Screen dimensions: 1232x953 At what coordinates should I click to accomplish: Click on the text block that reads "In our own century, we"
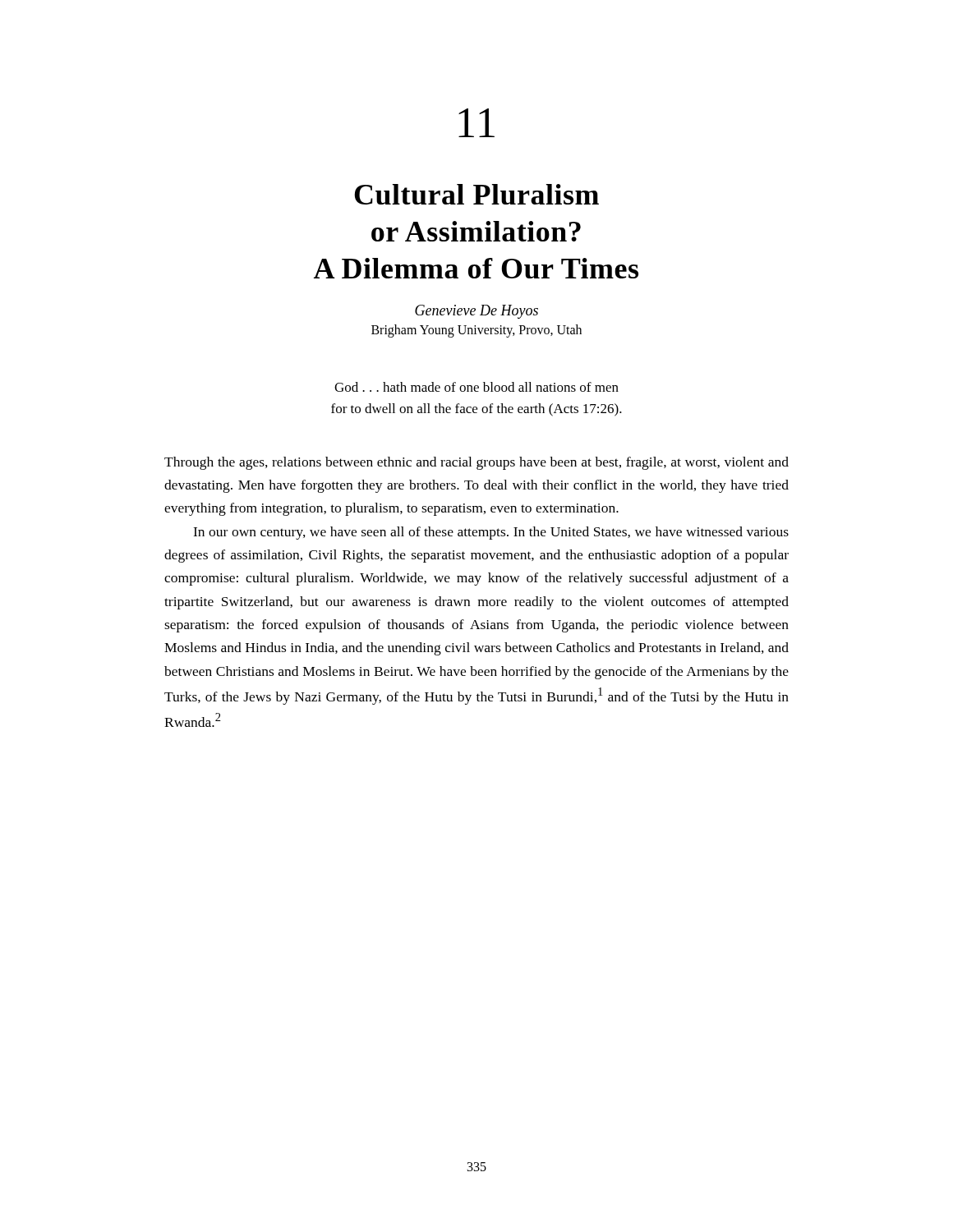pos(476,627)
